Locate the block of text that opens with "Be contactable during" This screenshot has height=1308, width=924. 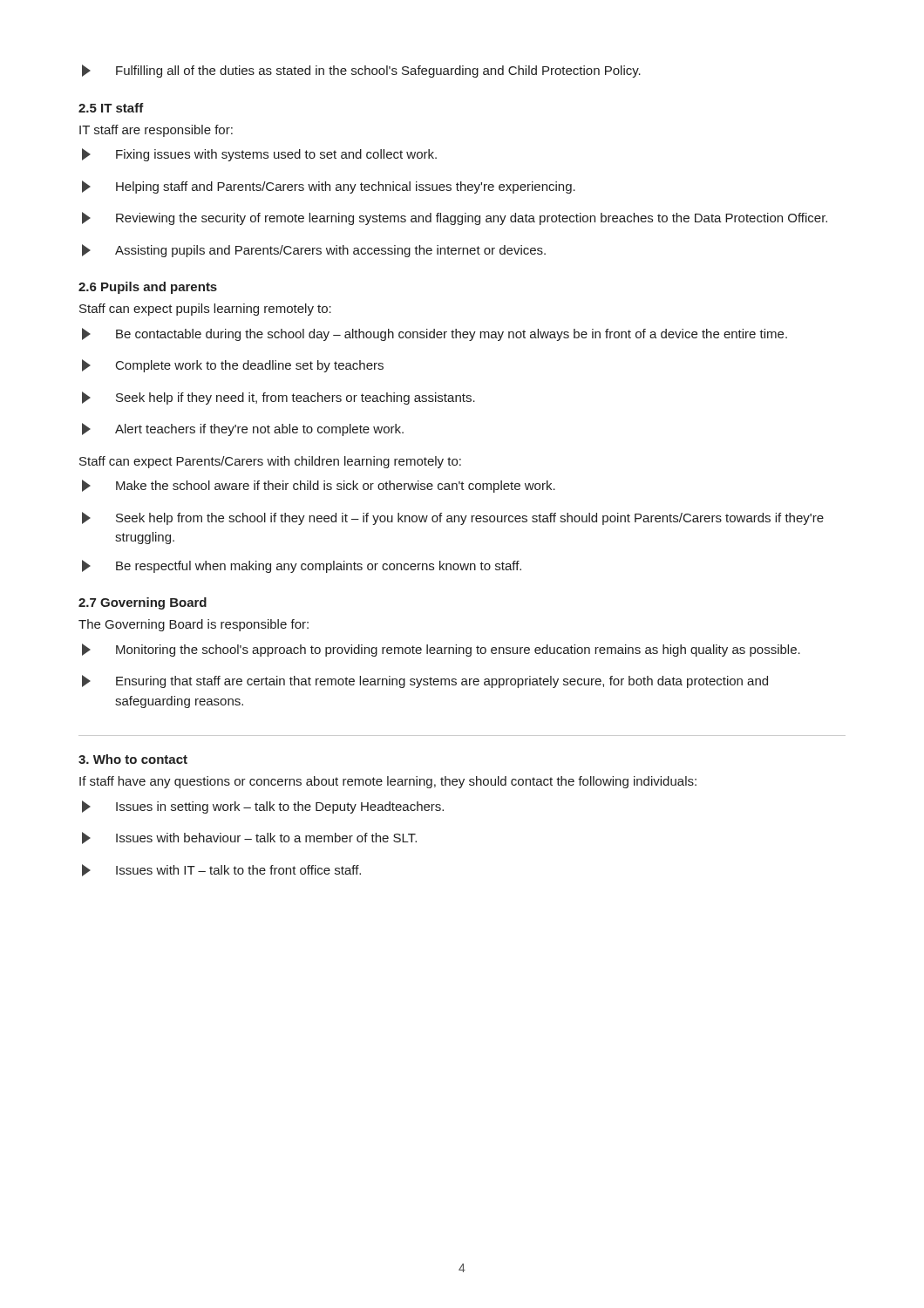tap(462, 336)
